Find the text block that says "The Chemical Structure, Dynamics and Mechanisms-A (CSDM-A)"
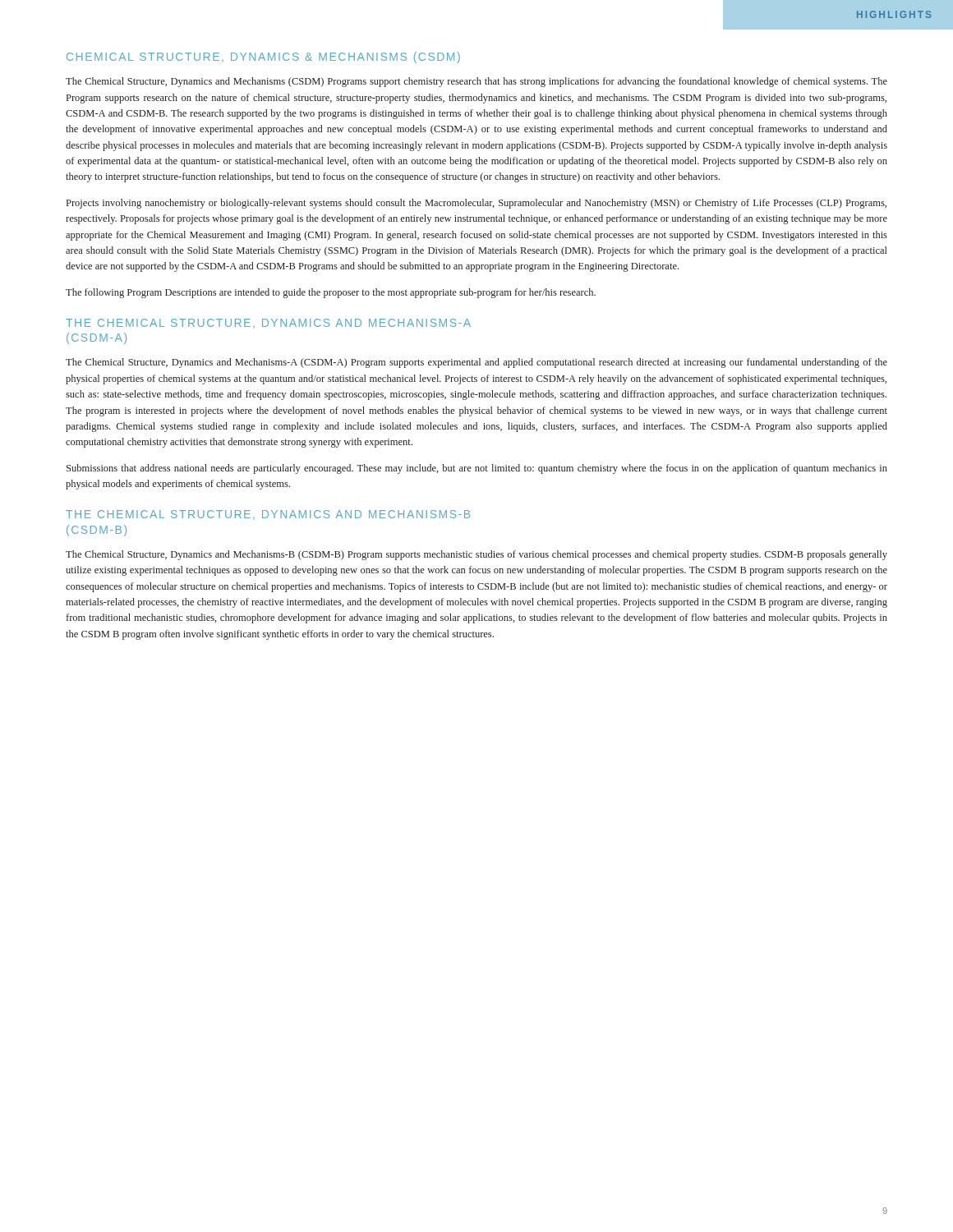 click(476, 403)
